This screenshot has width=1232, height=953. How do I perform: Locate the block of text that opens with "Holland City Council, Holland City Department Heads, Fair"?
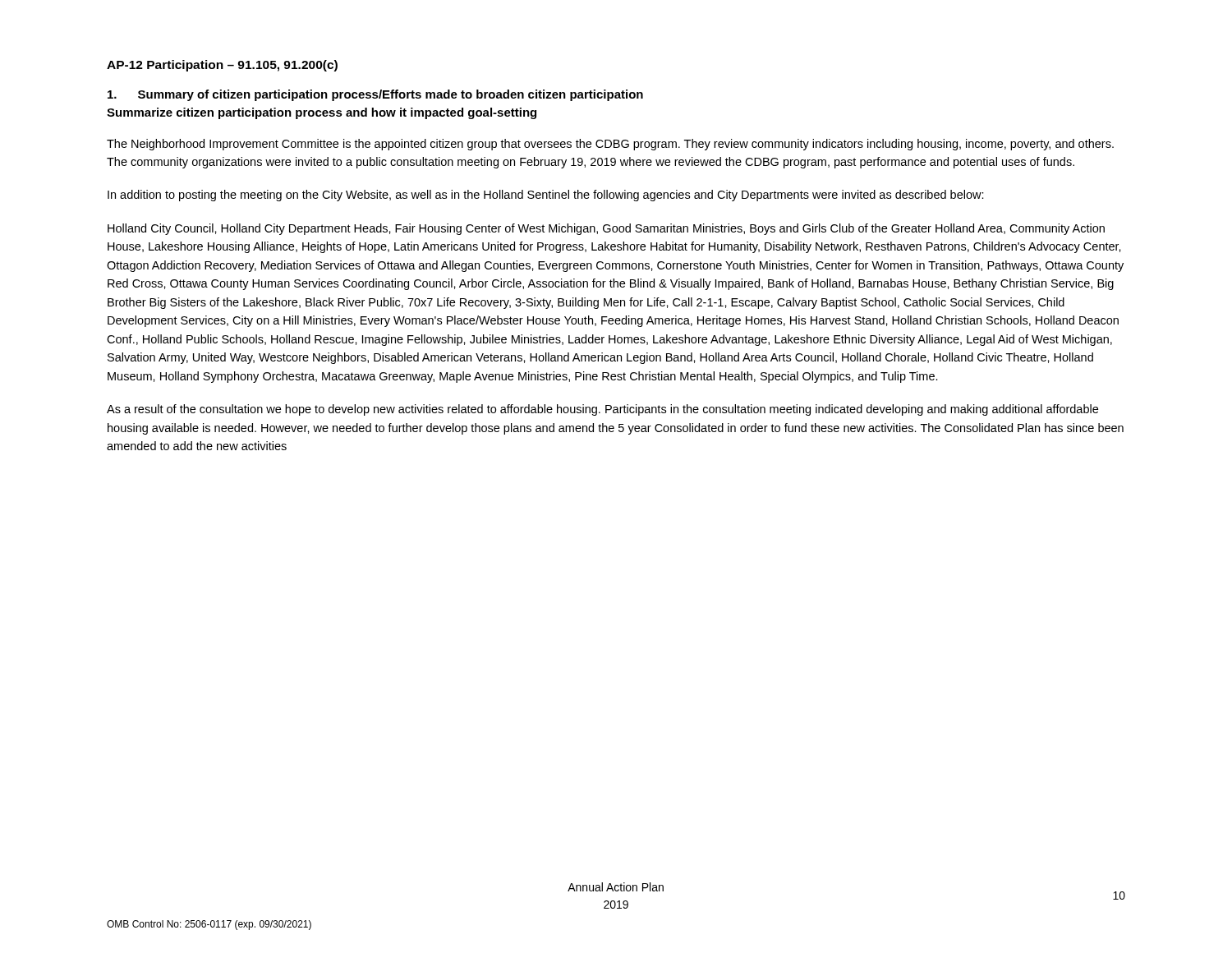(615, 302)
